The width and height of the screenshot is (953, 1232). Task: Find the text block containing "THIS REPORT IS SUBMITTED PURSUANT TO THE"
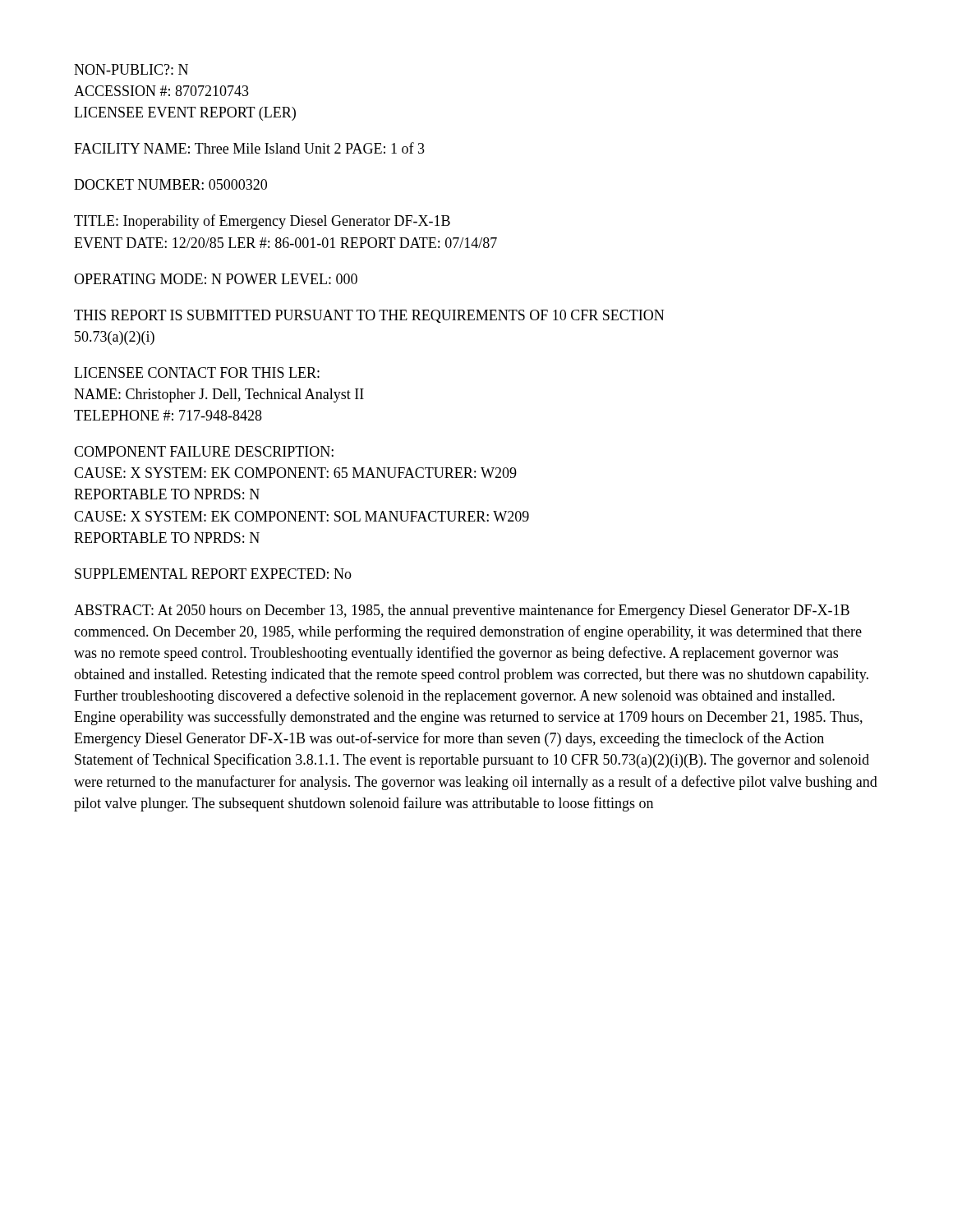tap(476, 326)
